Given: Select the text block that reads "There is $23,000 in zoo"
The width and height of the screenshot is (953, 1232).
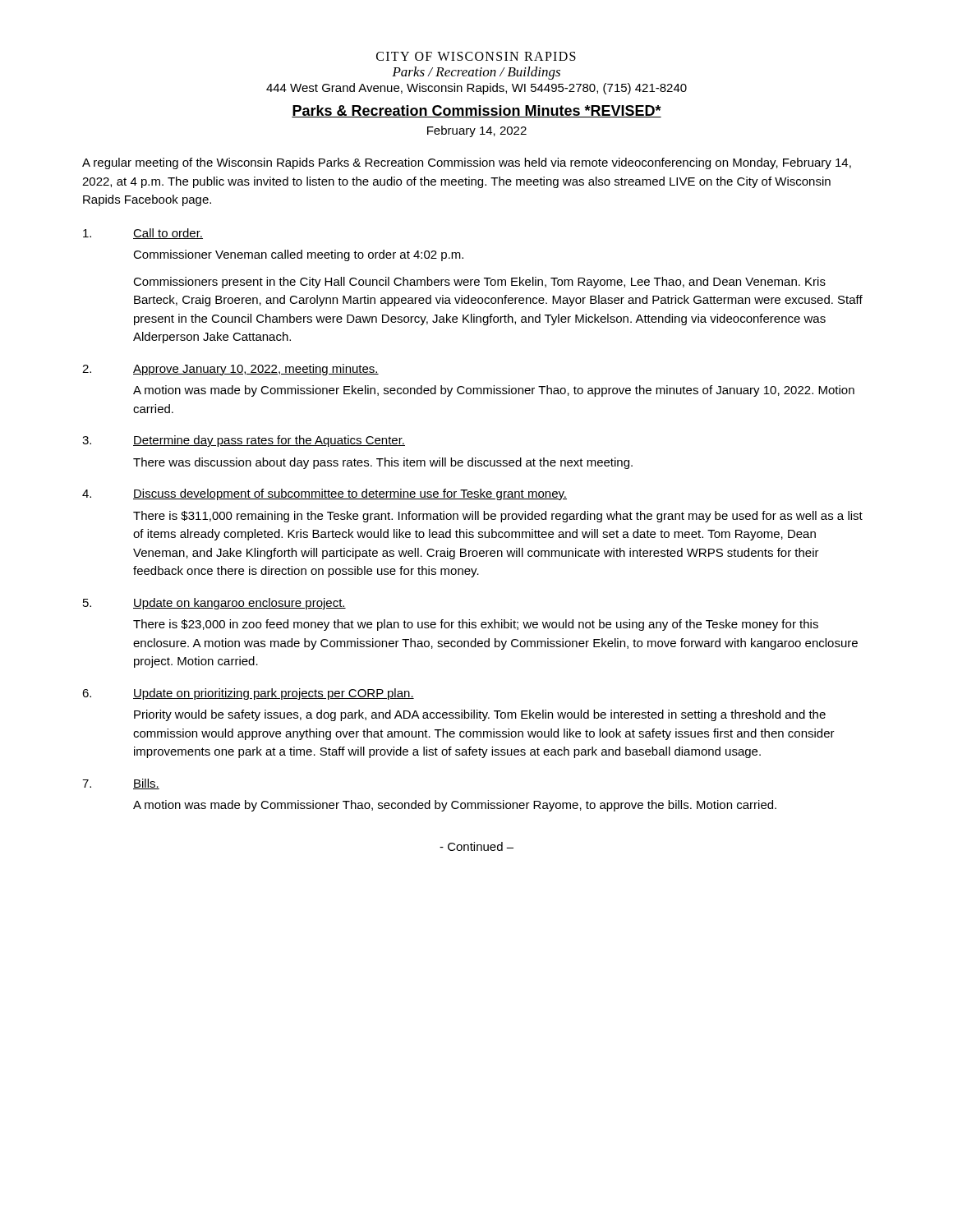Looking at the screenshot, I should [x=502, y=643].
